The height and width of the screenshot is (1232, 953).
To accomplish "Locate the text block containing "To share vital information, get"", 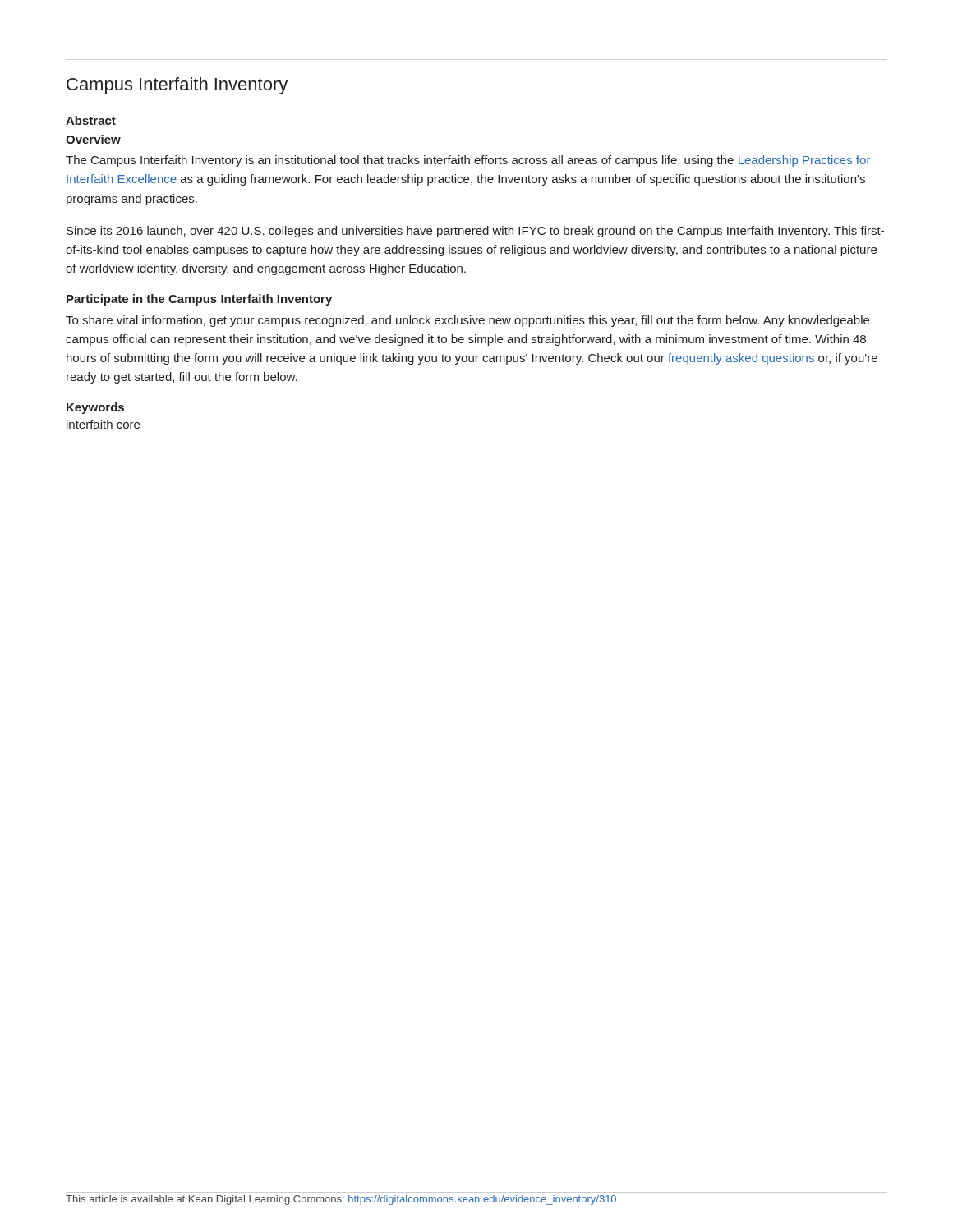I will [476, 348].
